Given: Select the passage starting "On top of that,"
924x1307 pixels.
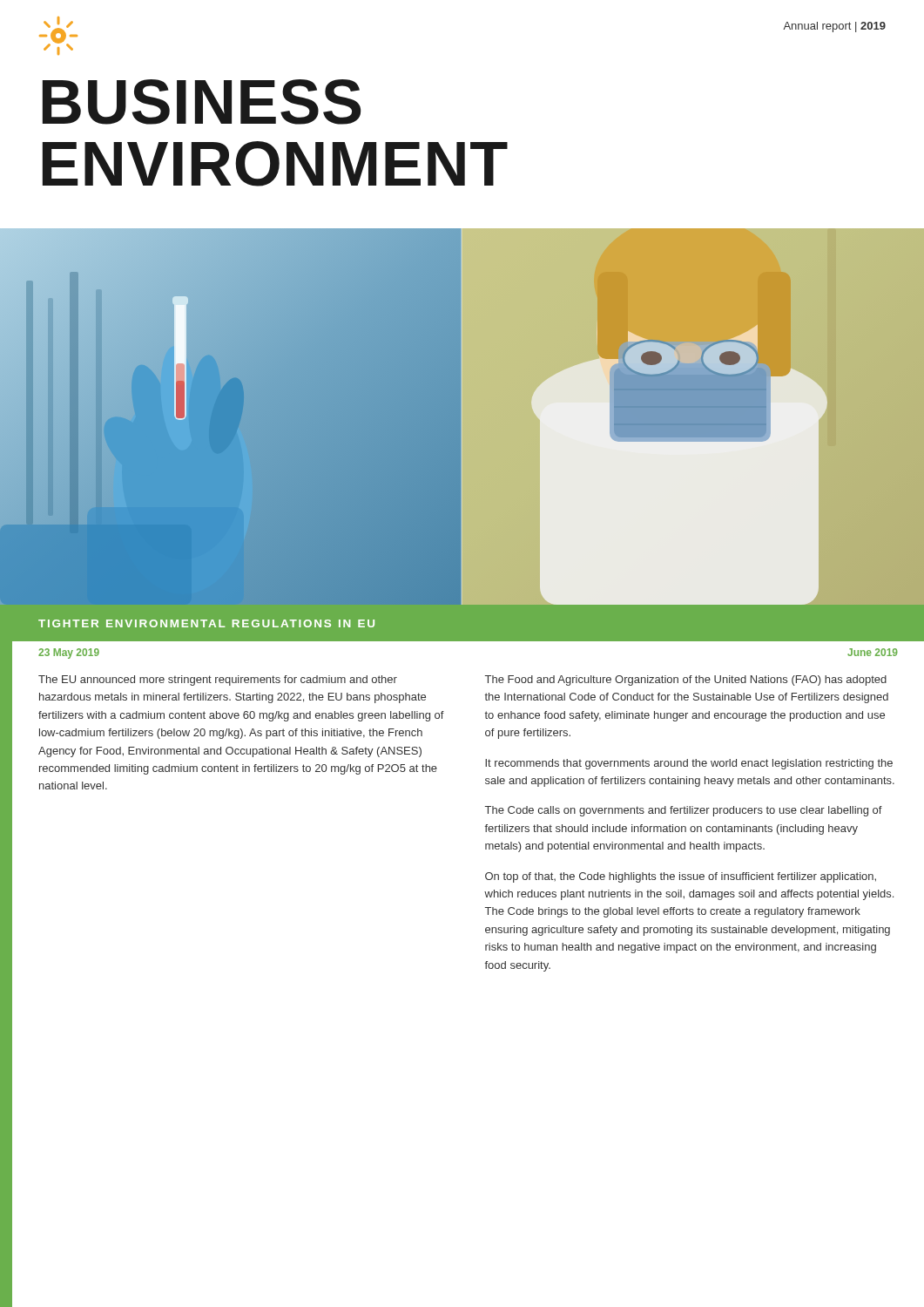Looking at the screenshot, I should tap(690, 920).
